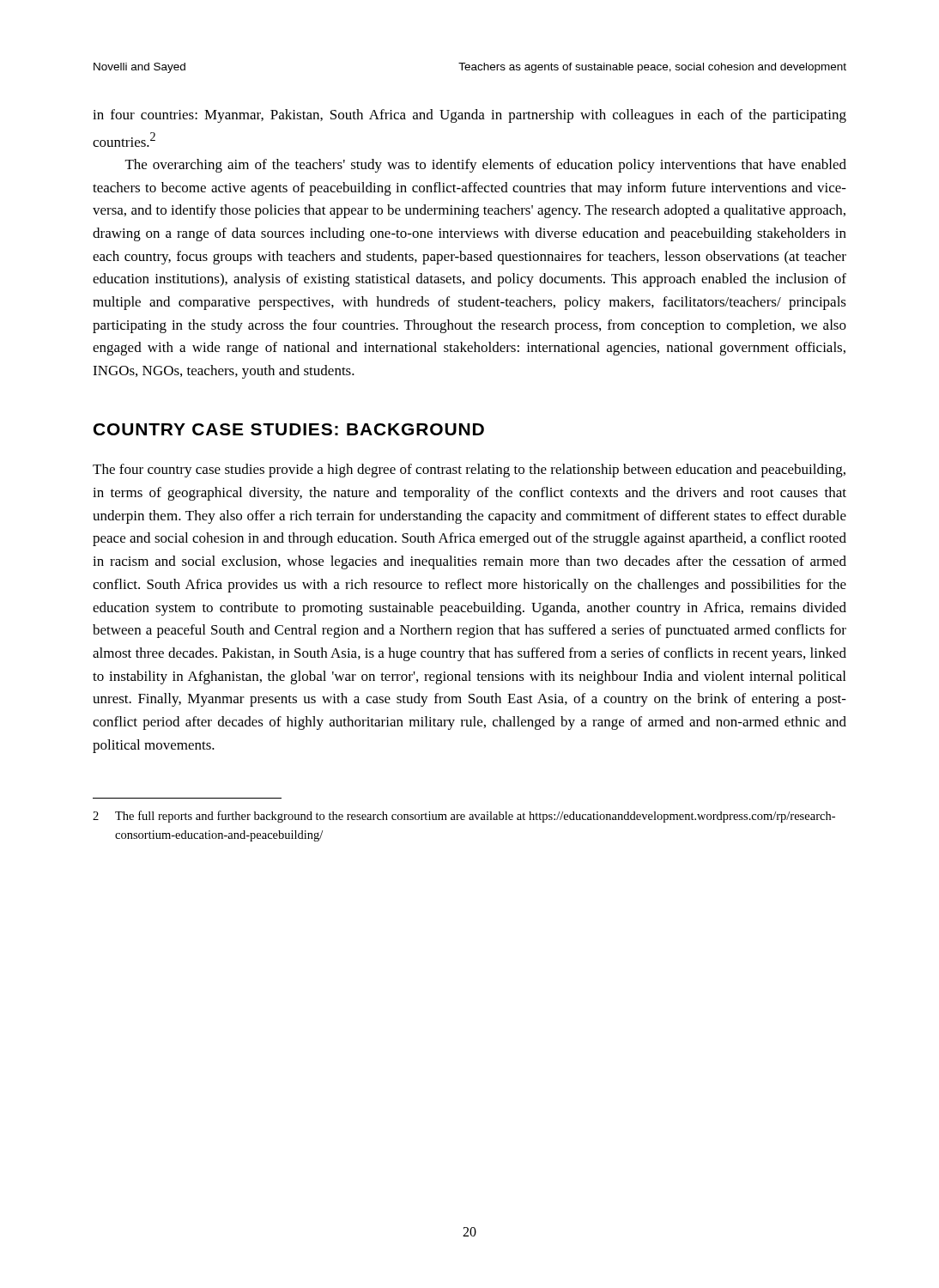Find the region starting "2 The full reports and further"
The height and width of the screenshot is (1288, 939).
click(x=470, y=826)
